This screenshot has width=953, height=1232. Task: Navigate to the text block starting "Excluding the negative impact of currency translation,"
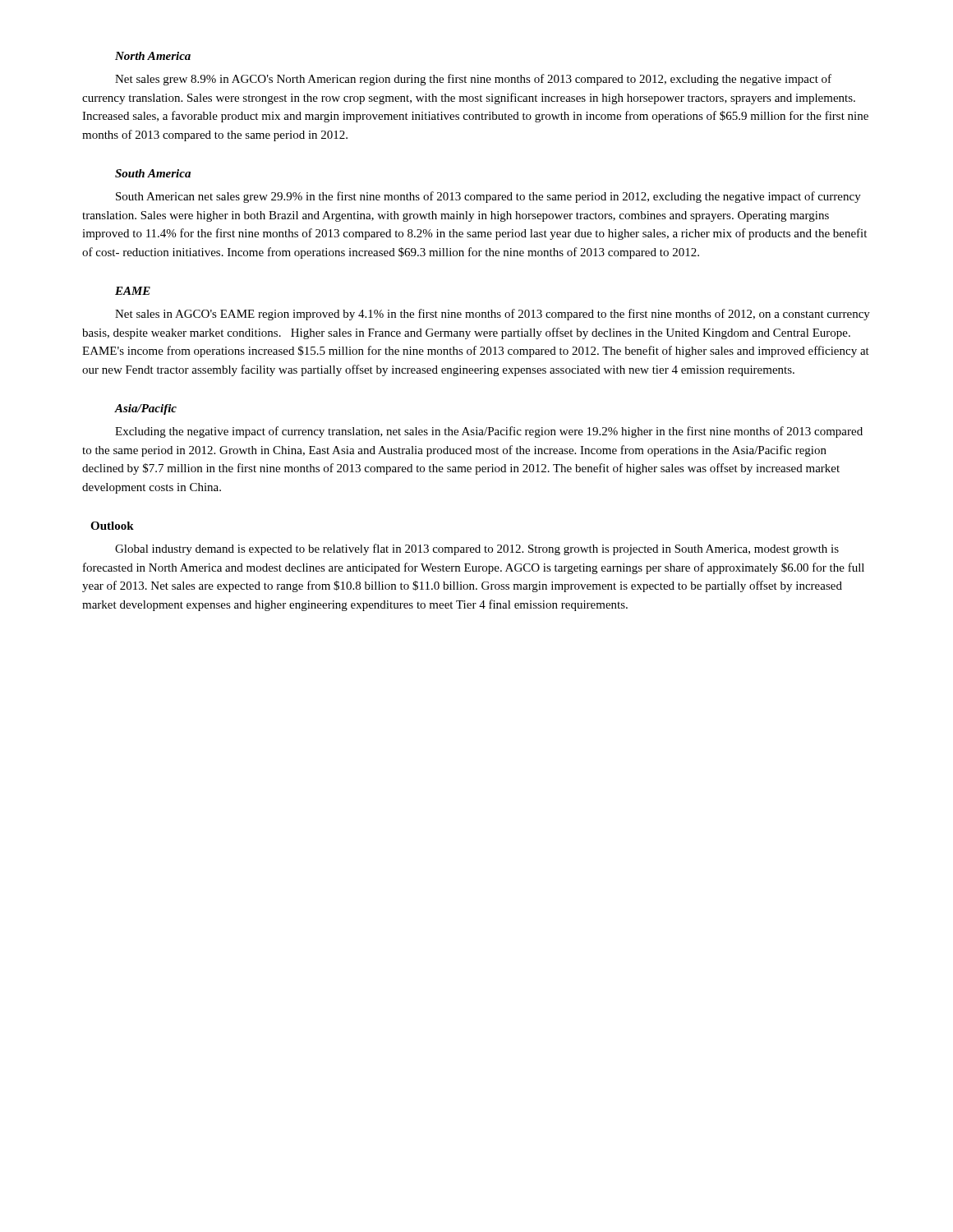click(x=472, y=459)
